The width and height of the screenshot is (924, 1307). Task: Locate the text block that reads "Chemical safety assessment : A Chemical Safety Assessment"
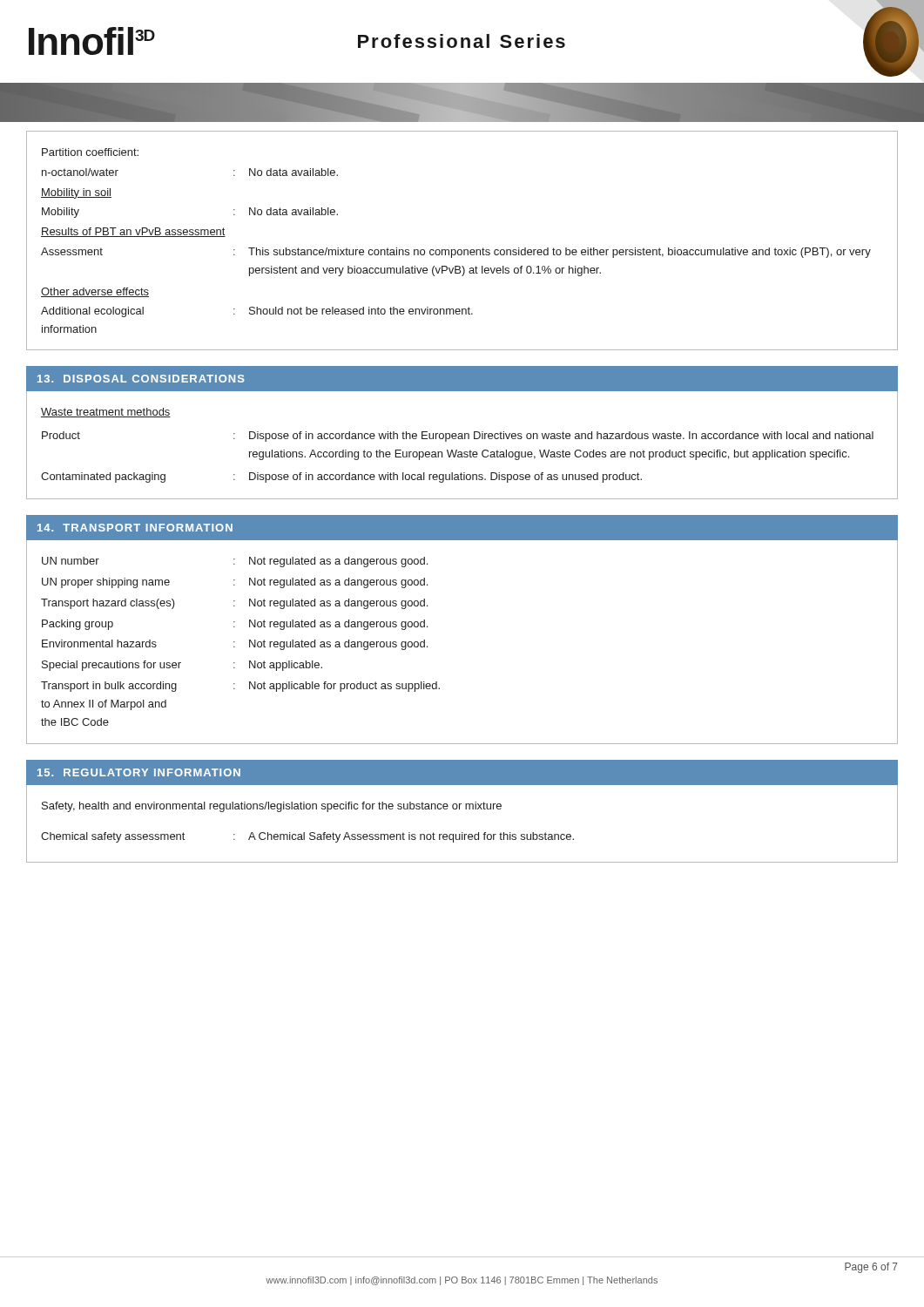[462, 837]
